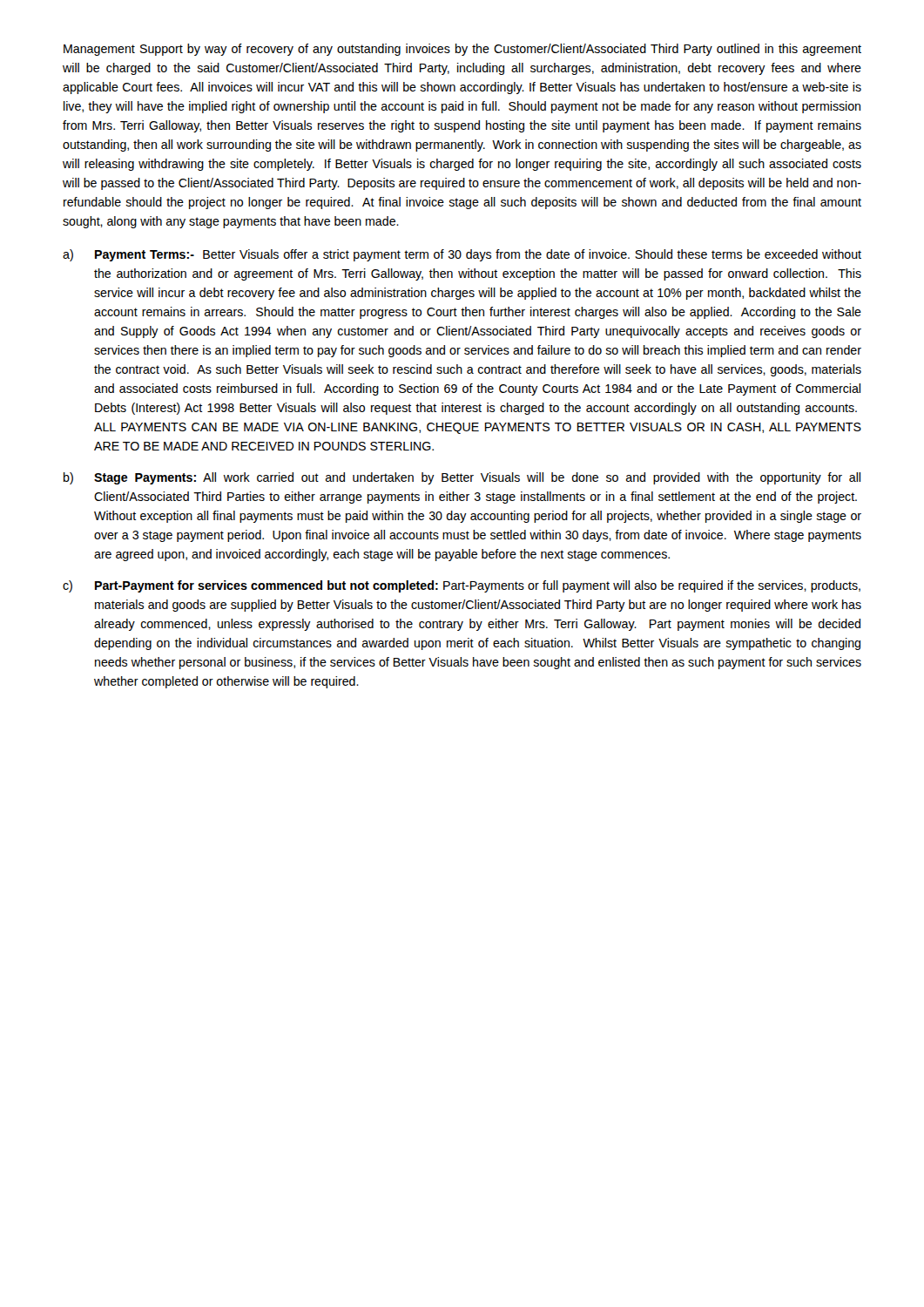Locate the element starting "c) Part-Payment for"
924x1307 pixels.
pyautogui.click(x=462, y=634)
